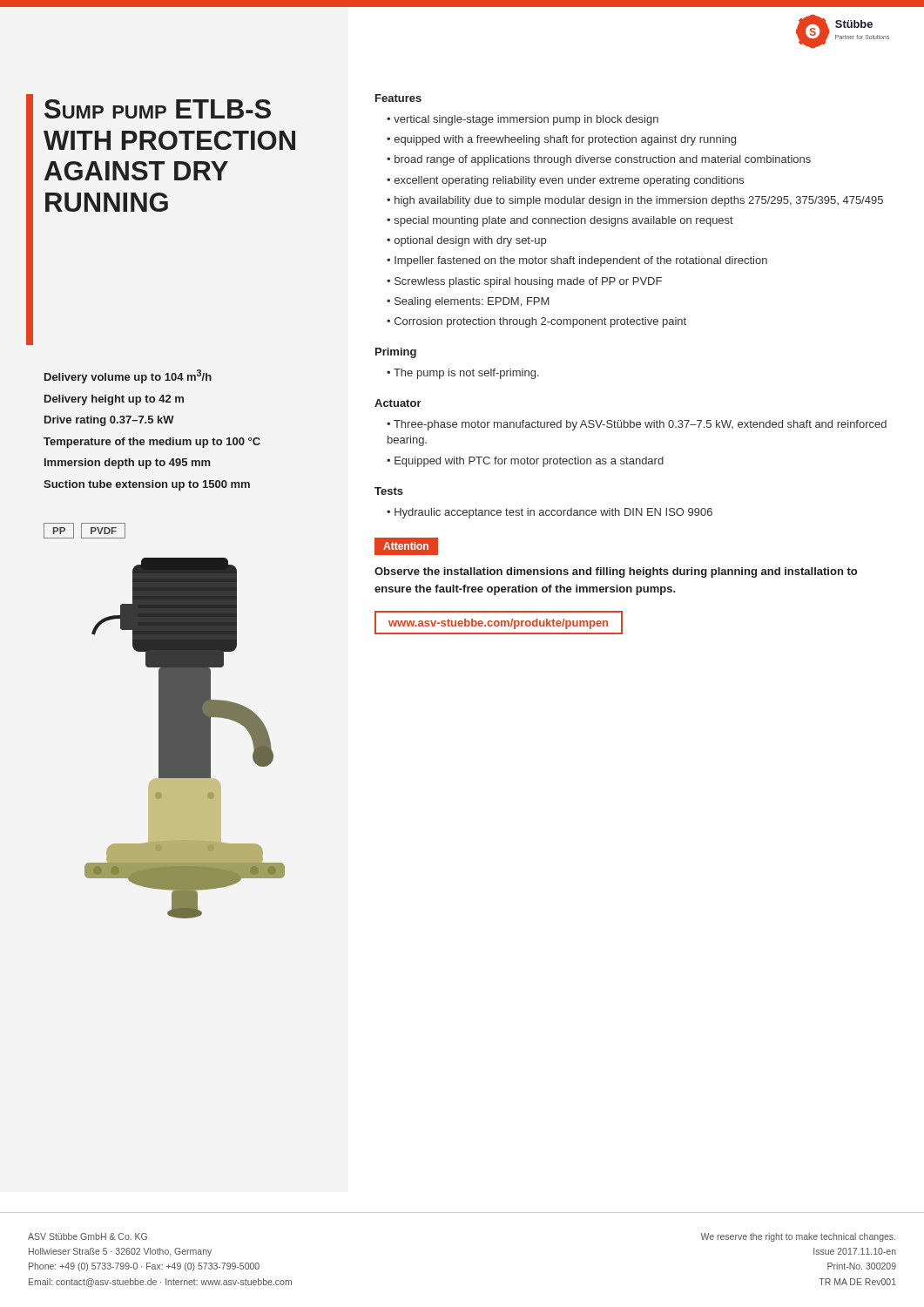
Task: Click the passage that begins "• broad range of applications through diverse"
Action: (x=599, y=159)
